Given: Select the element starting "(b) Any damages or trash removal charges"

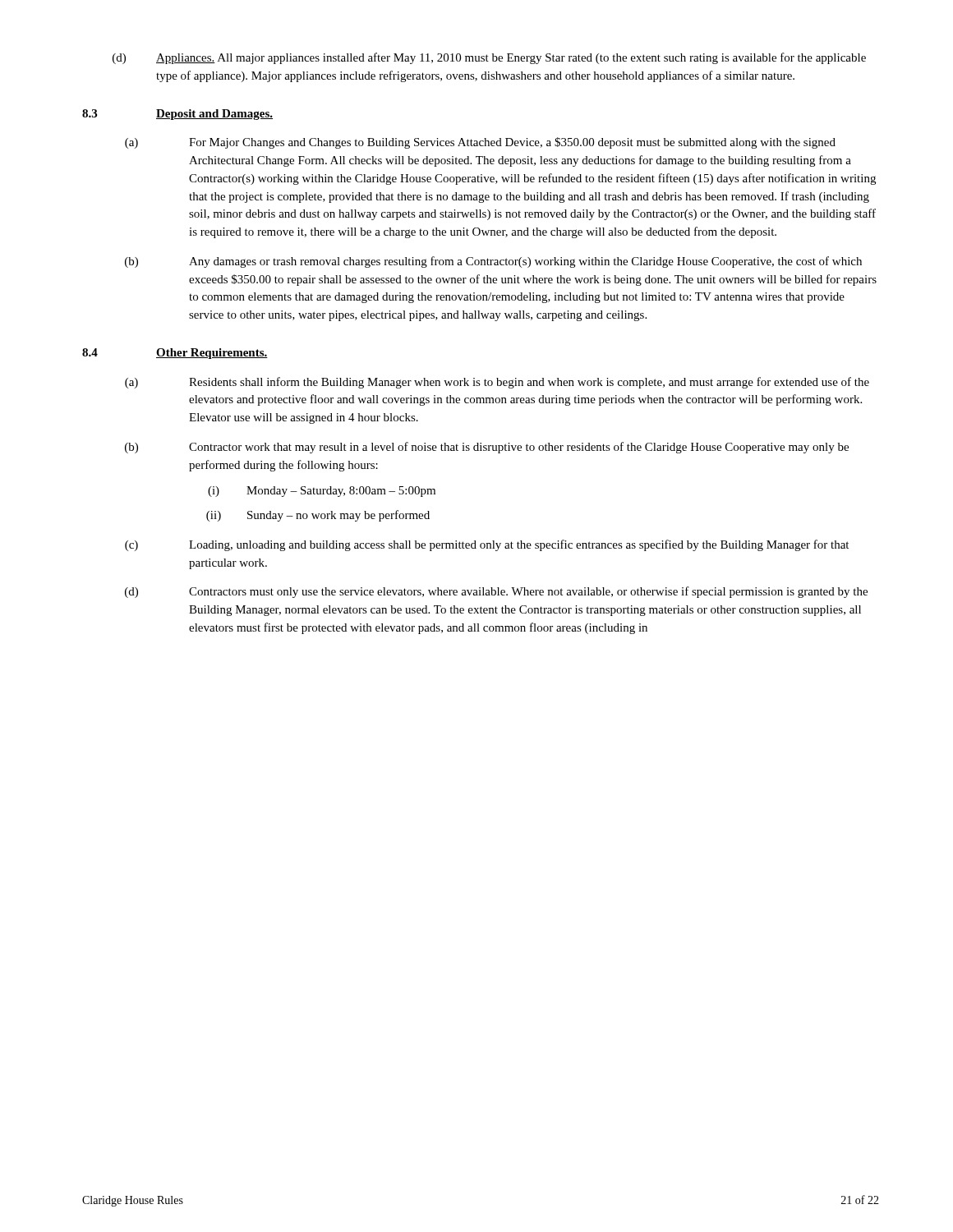Looking at the screenshot, I should pos(481,289).
